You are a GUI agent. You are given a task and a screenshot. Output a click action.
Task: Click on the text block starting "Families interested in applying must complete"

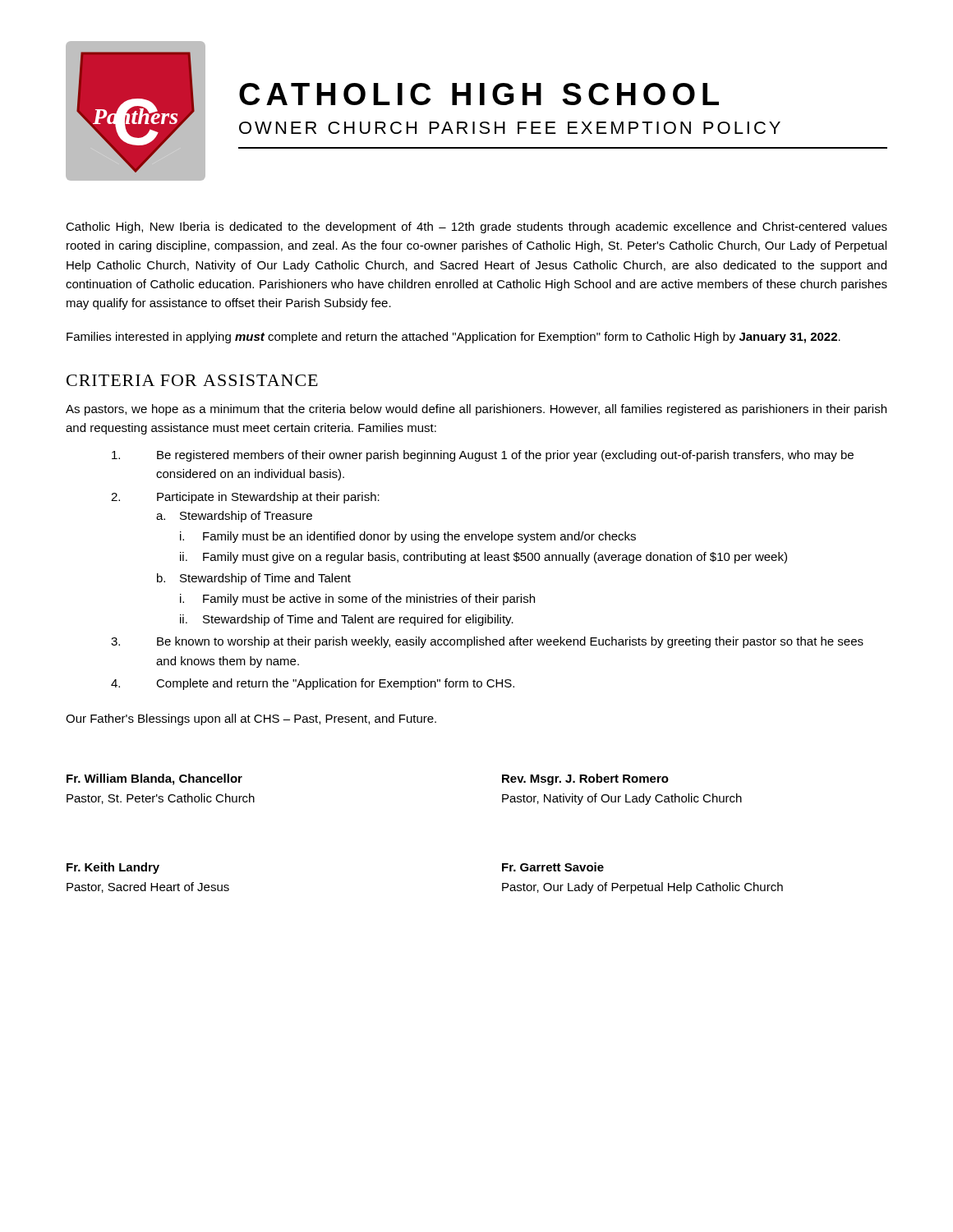(453, 337)
